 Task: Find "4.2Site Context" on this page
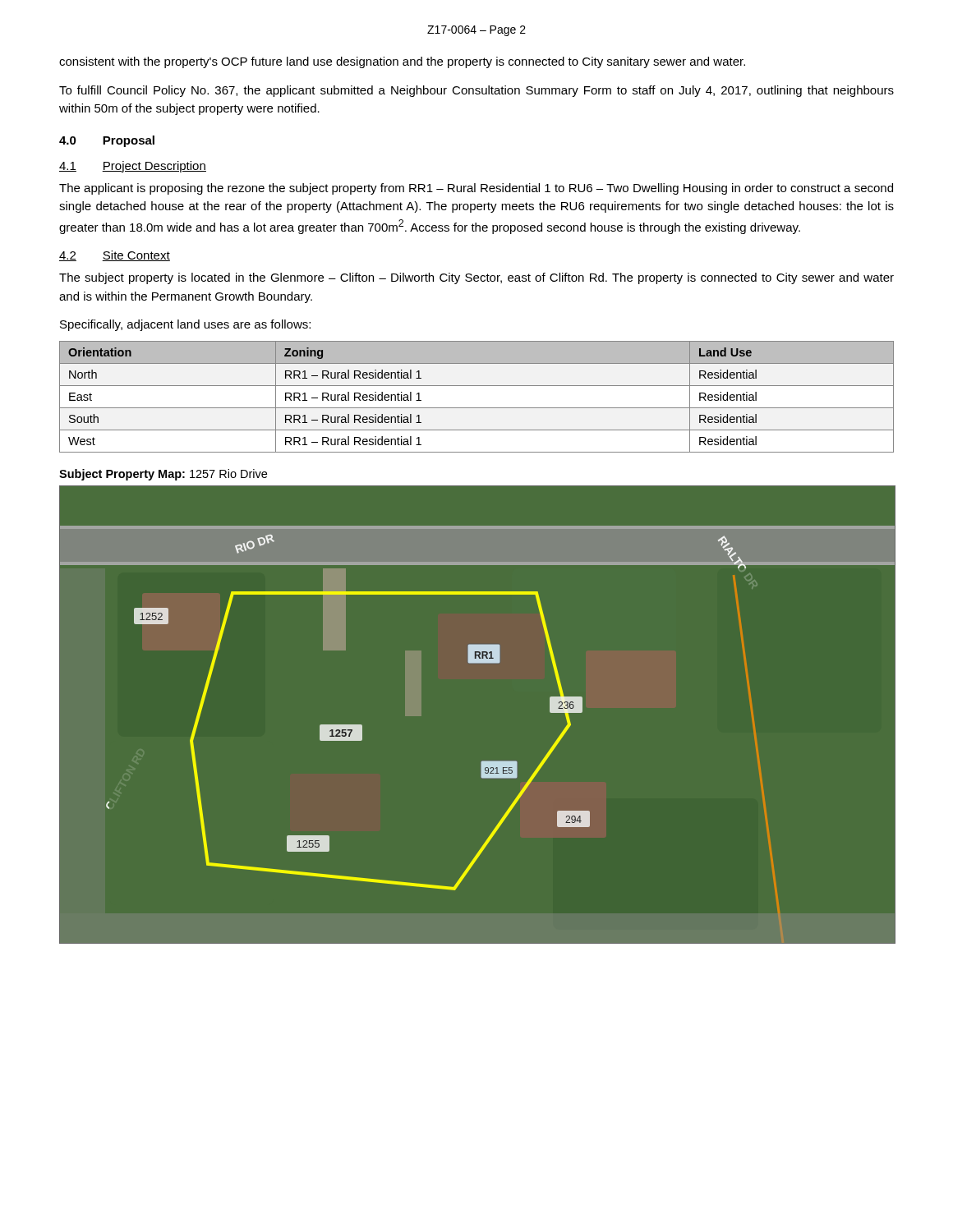coord(114,255)
